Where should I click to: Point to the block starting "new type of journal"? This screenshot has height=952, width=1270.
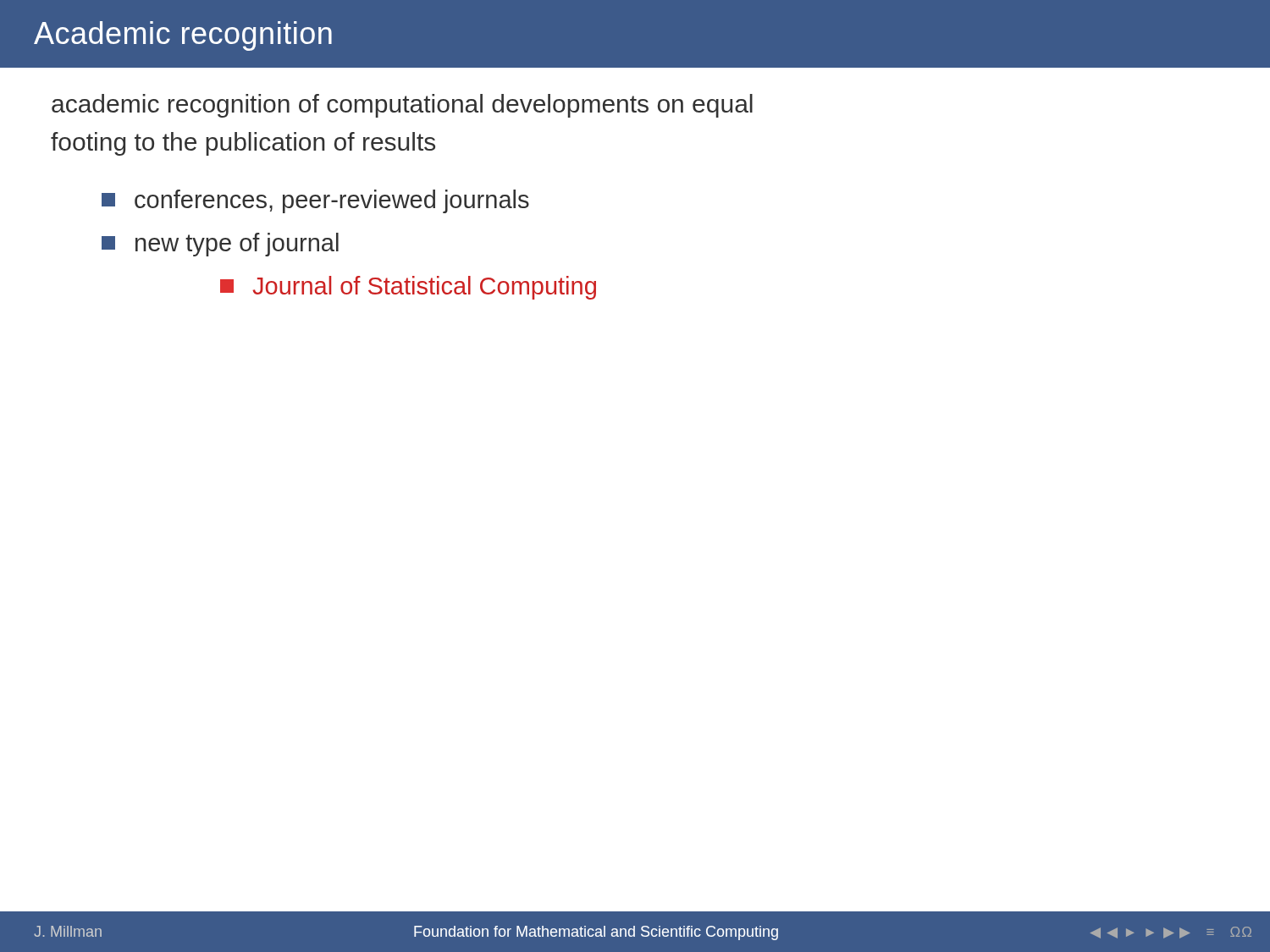tap(221, 243)
